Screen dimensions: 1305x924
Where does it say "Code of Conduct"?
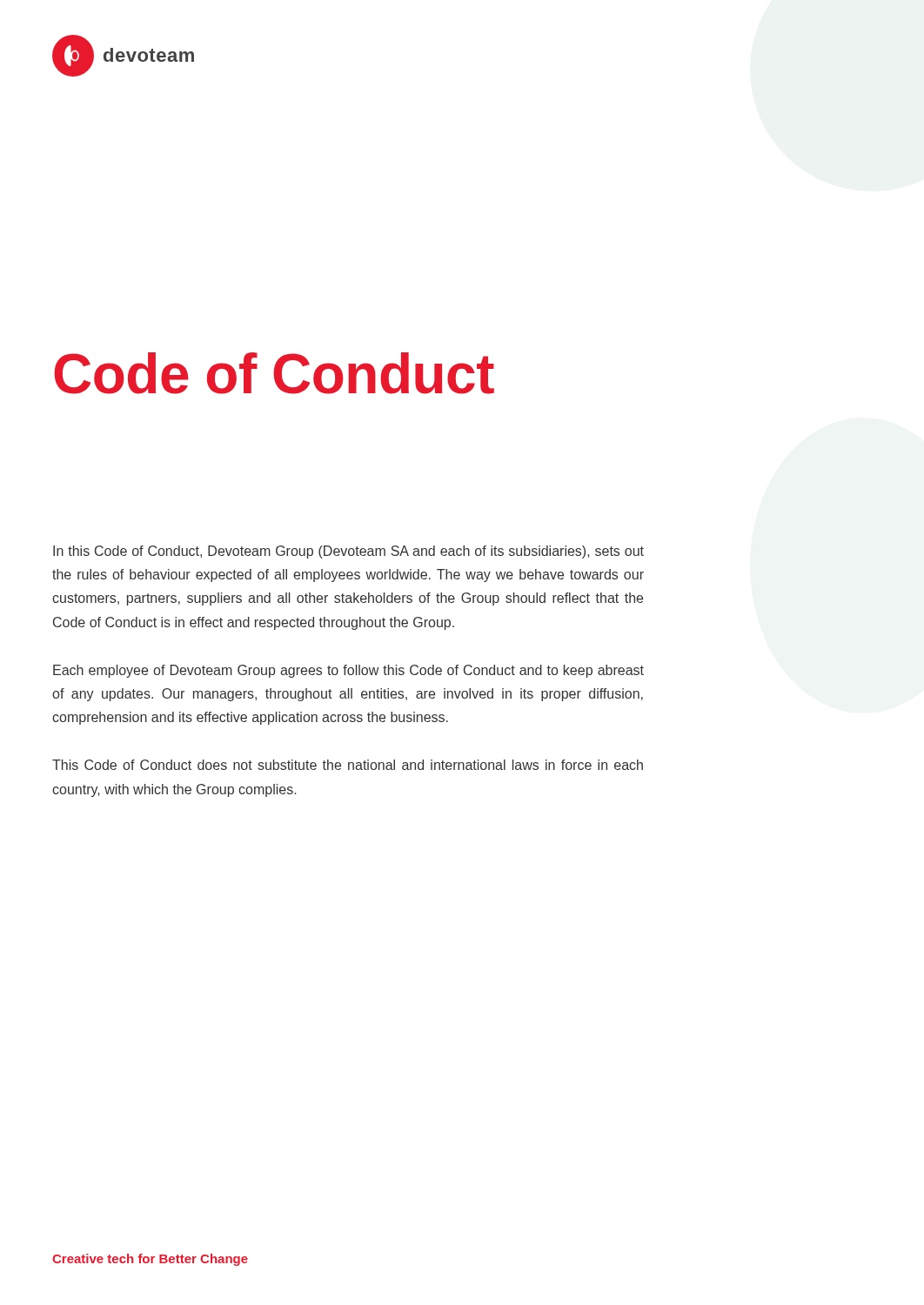[x=305, y=374]
